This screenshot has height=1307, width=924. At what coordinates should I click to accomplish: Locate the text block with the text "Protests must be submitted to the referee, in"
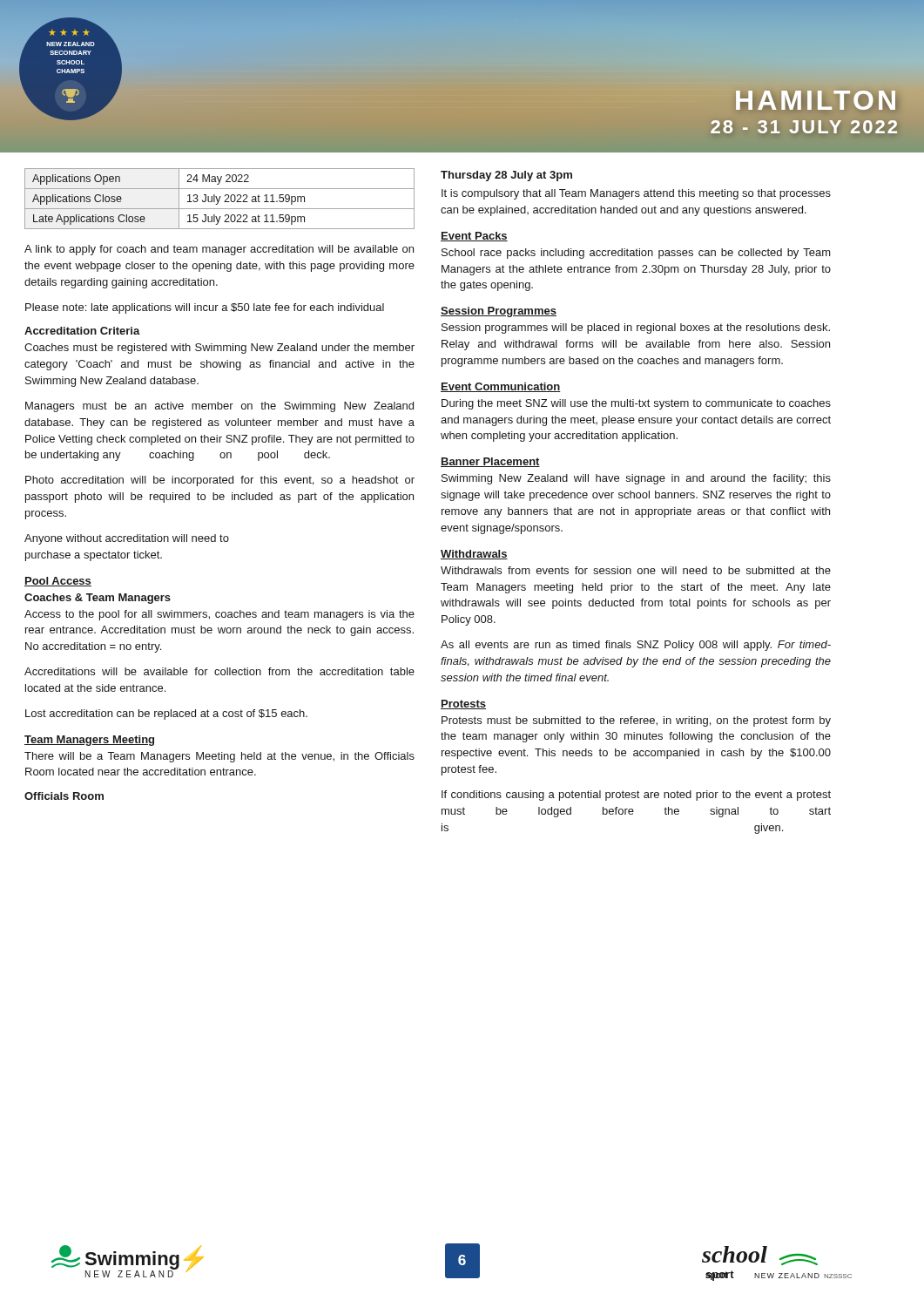click(636, 745)
